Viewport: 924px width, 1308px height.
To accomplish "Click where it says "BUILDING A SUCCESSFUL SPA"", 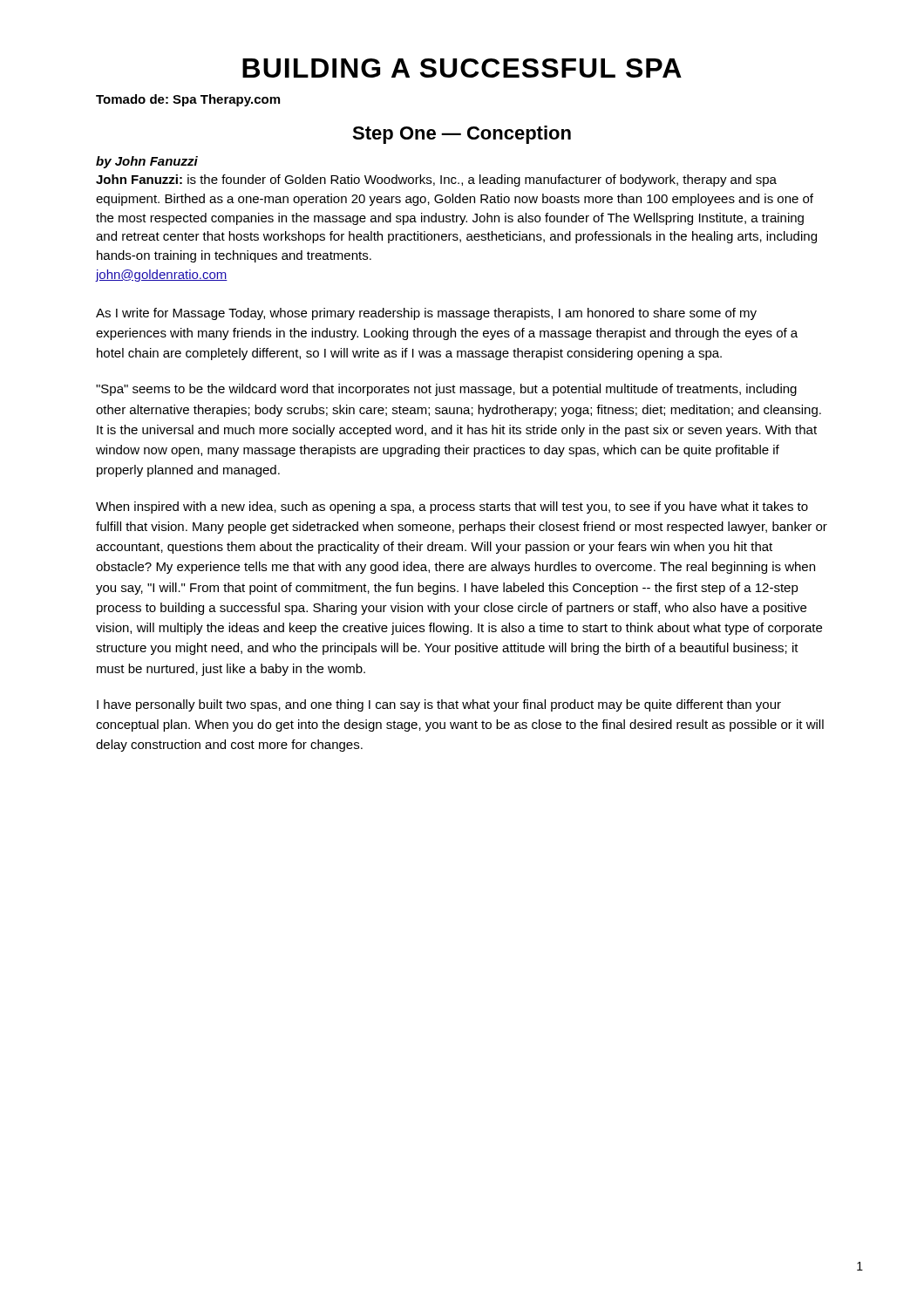I will 462,68.
